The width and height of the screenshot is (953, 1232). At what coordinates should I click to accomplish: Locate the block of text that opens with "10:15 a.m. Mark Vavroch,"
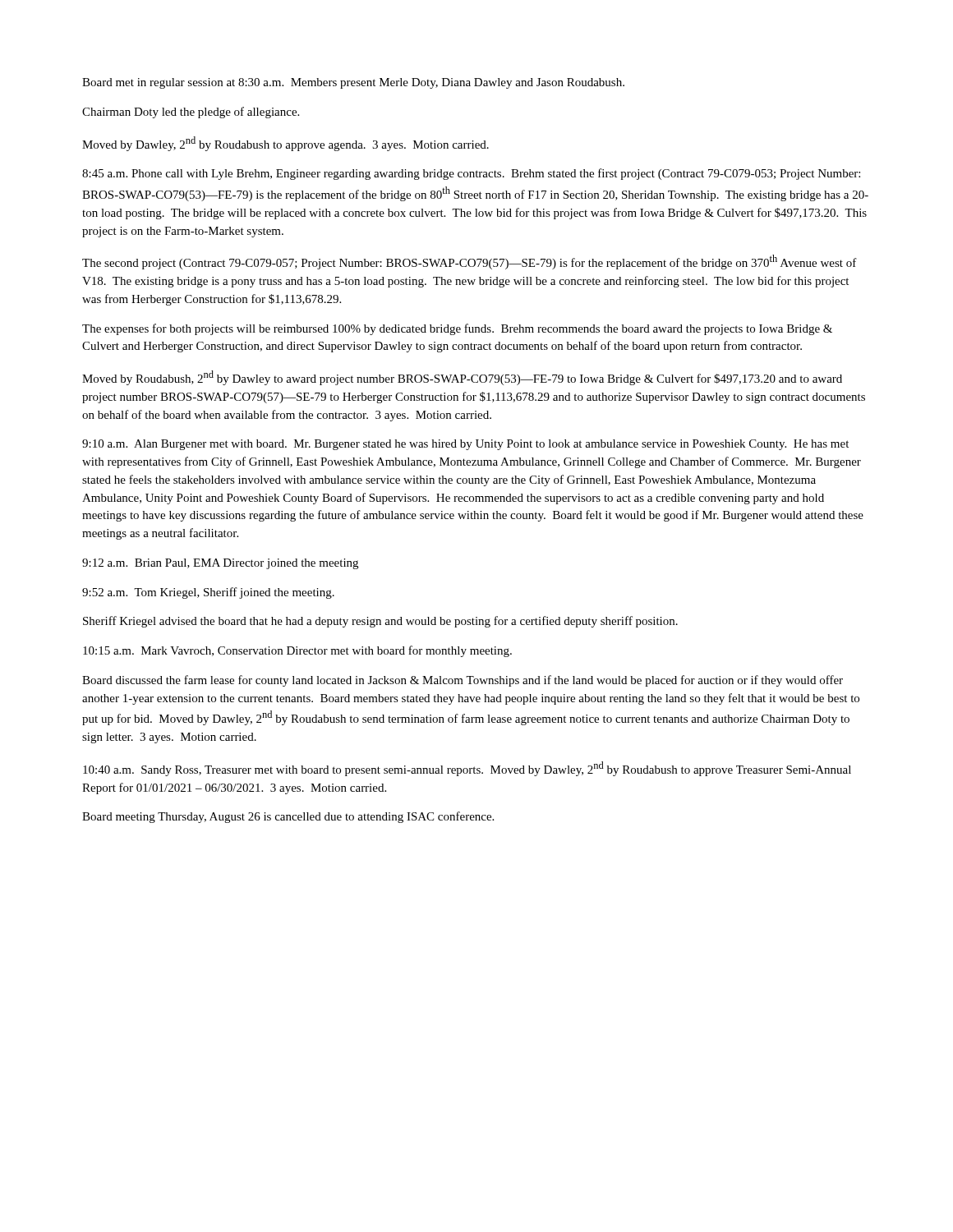click(x=297, y=650)
